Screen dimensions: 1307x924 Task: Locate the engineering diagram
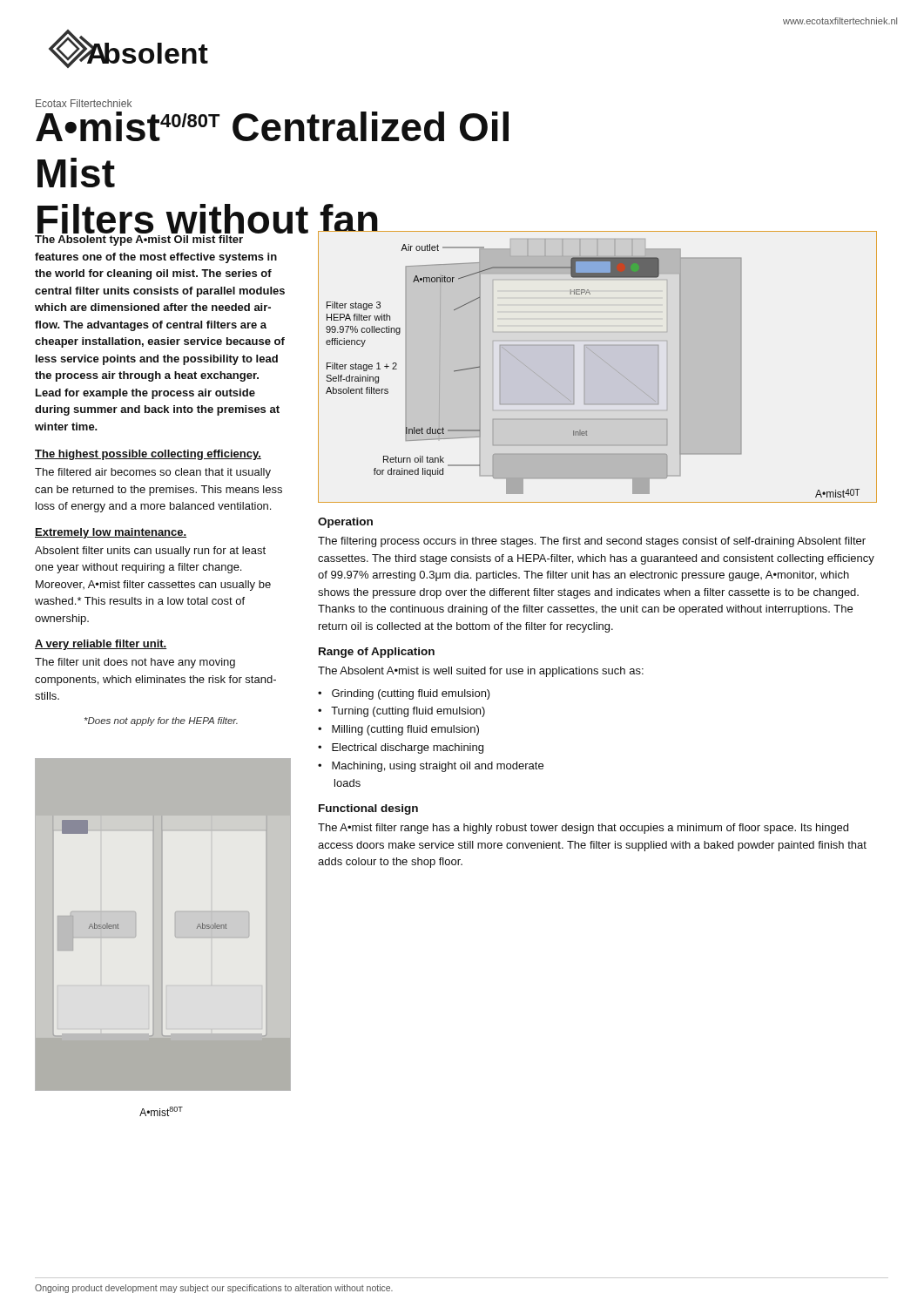point(605,367)
